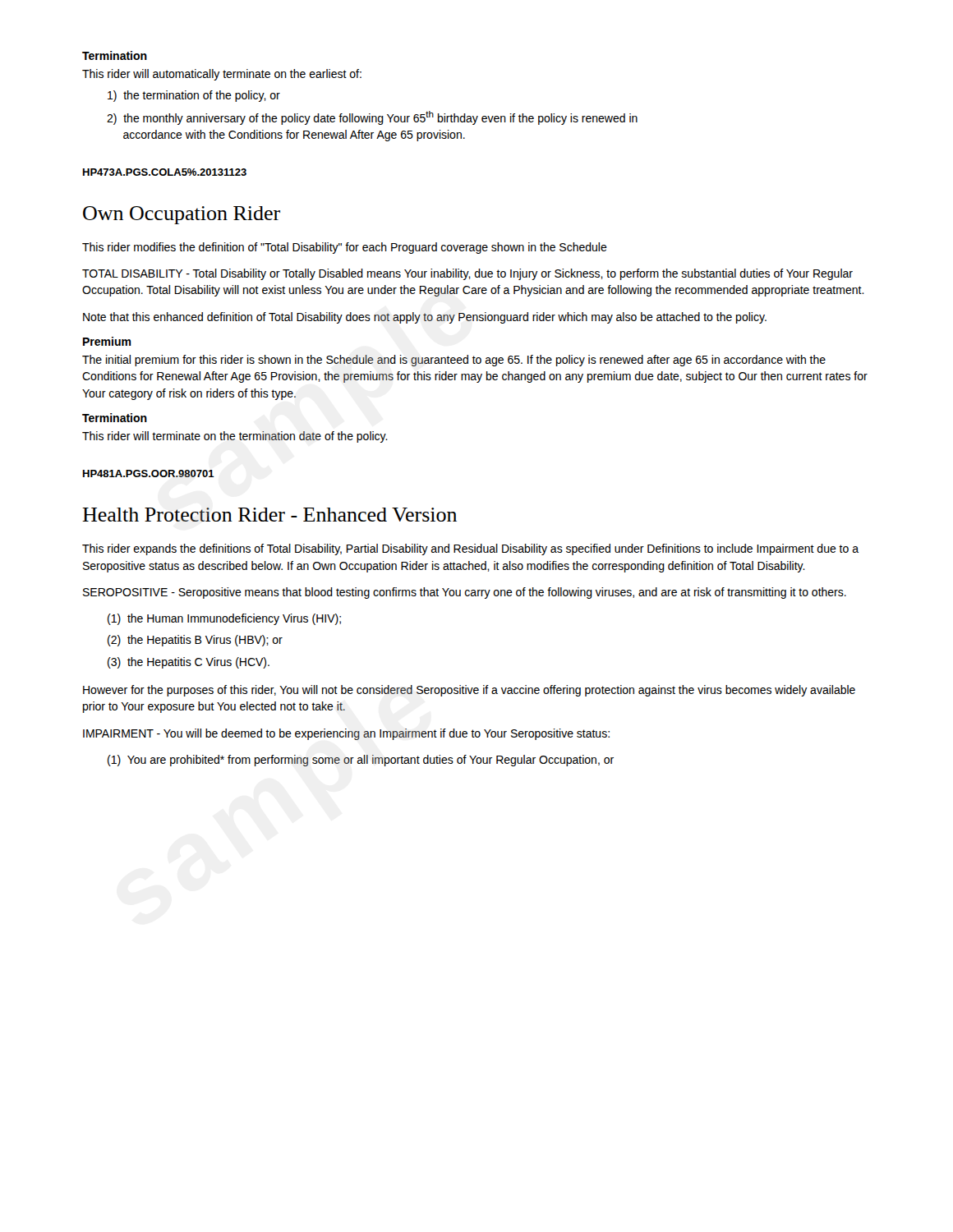Find the passage starting "(1) the Human Immunodeficiency Virus (HIV);"
The height and width of the screenshot is (1232, 953).
[x=224, y=619]
